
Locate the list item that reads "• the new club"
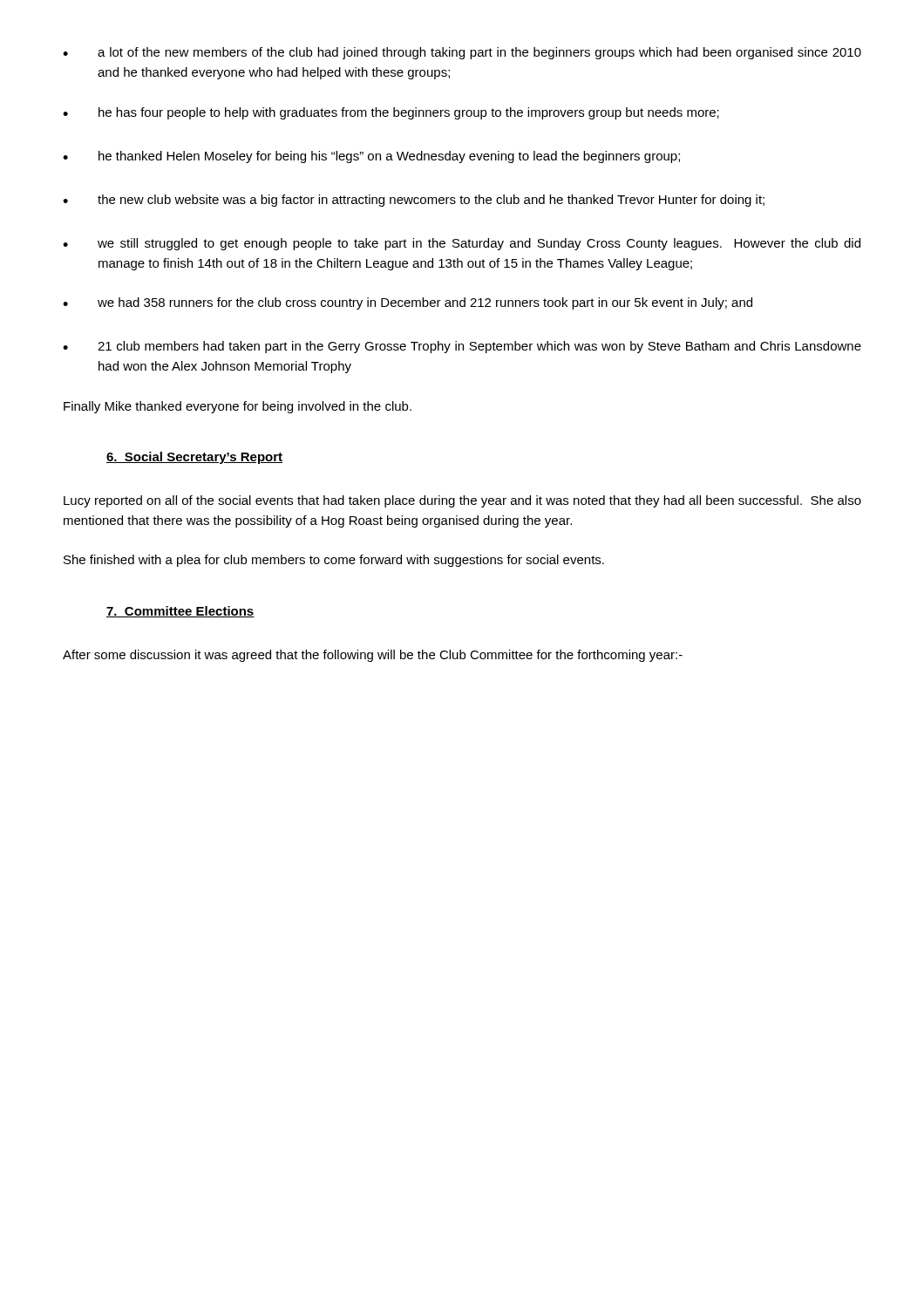(x=462, y=201)
